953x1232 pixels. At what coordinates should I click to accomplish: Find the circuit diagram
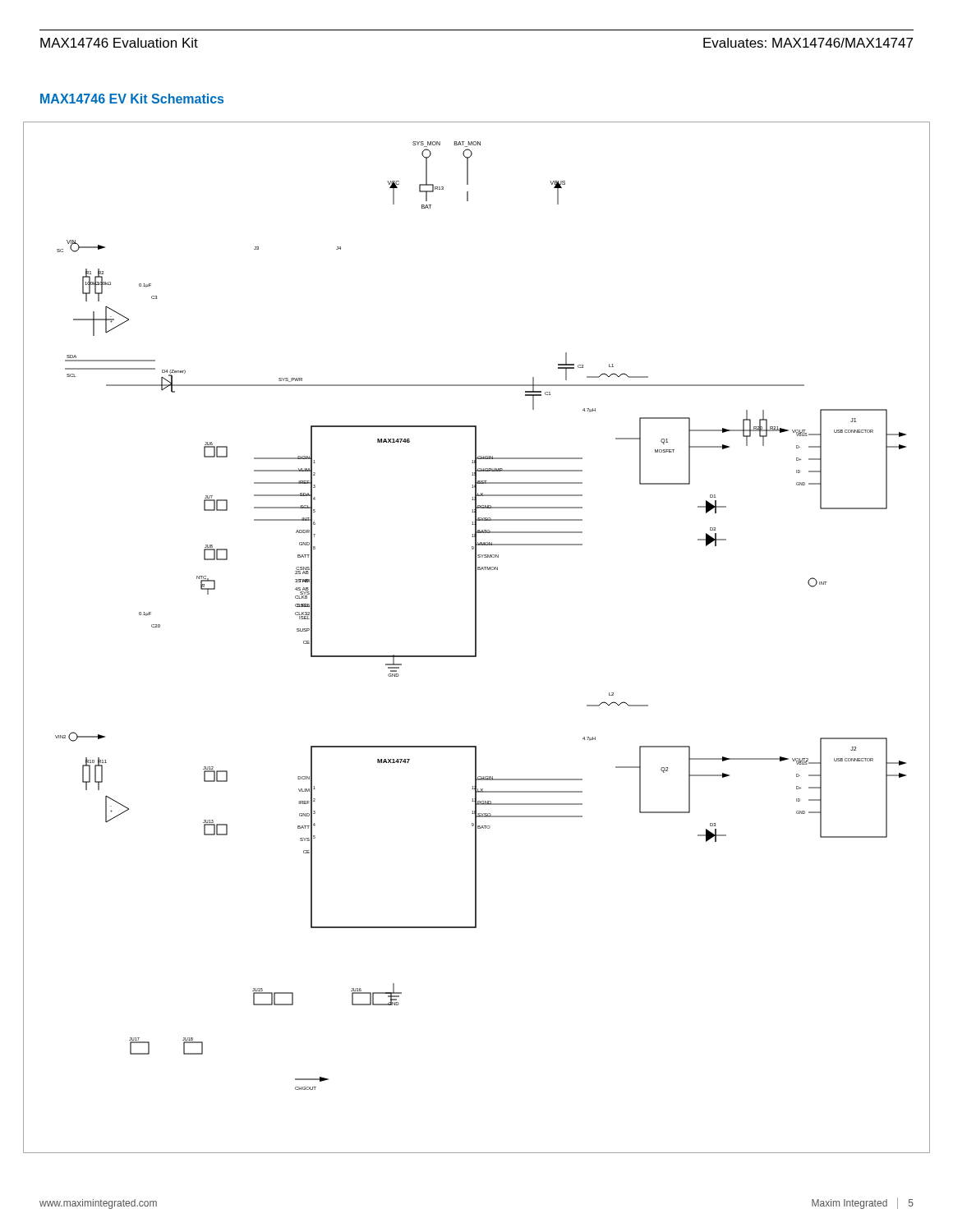tap(476, 637)
